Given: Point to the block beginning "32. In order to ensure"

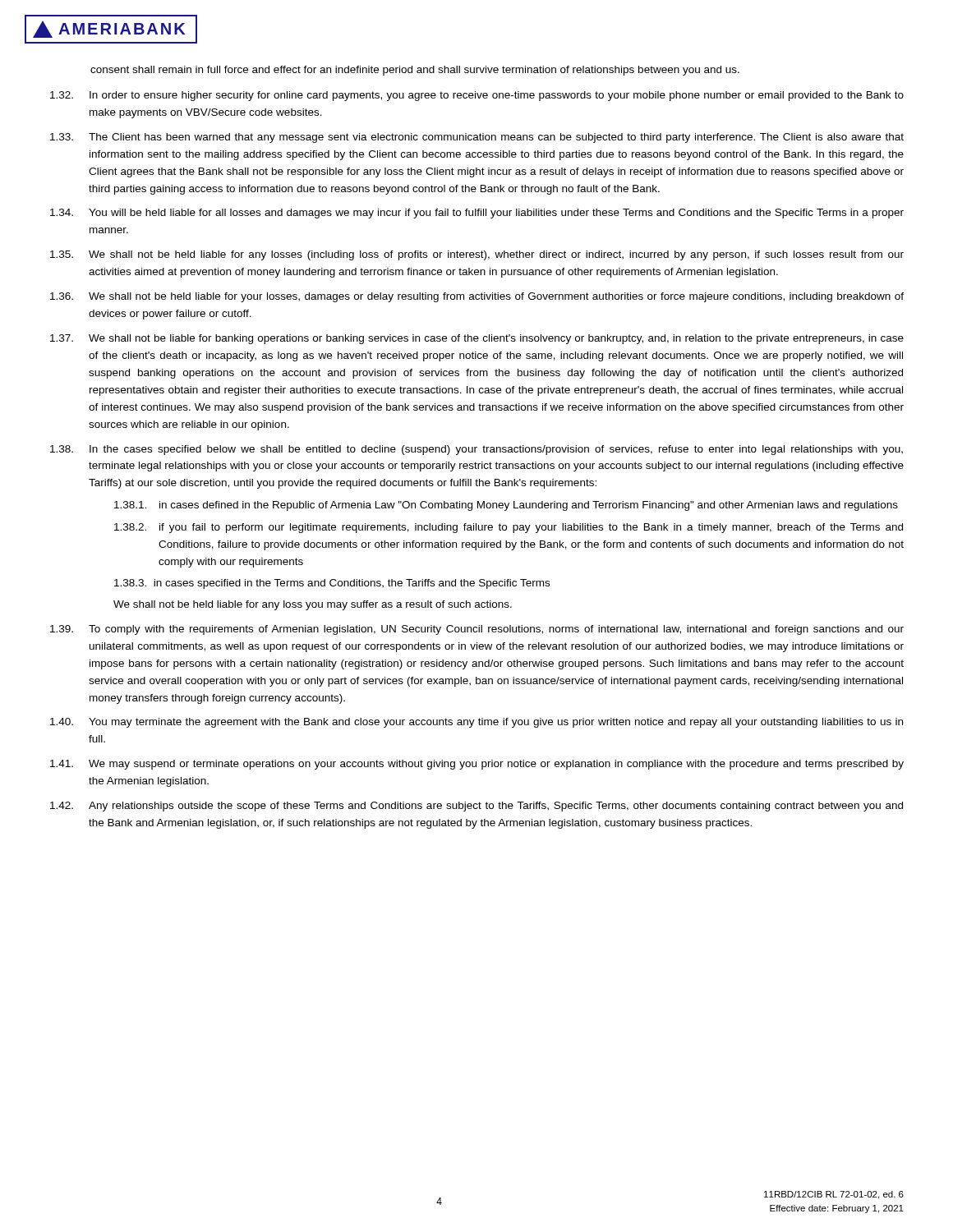Looking at the screenshot, I should click(x=476, y=104).
